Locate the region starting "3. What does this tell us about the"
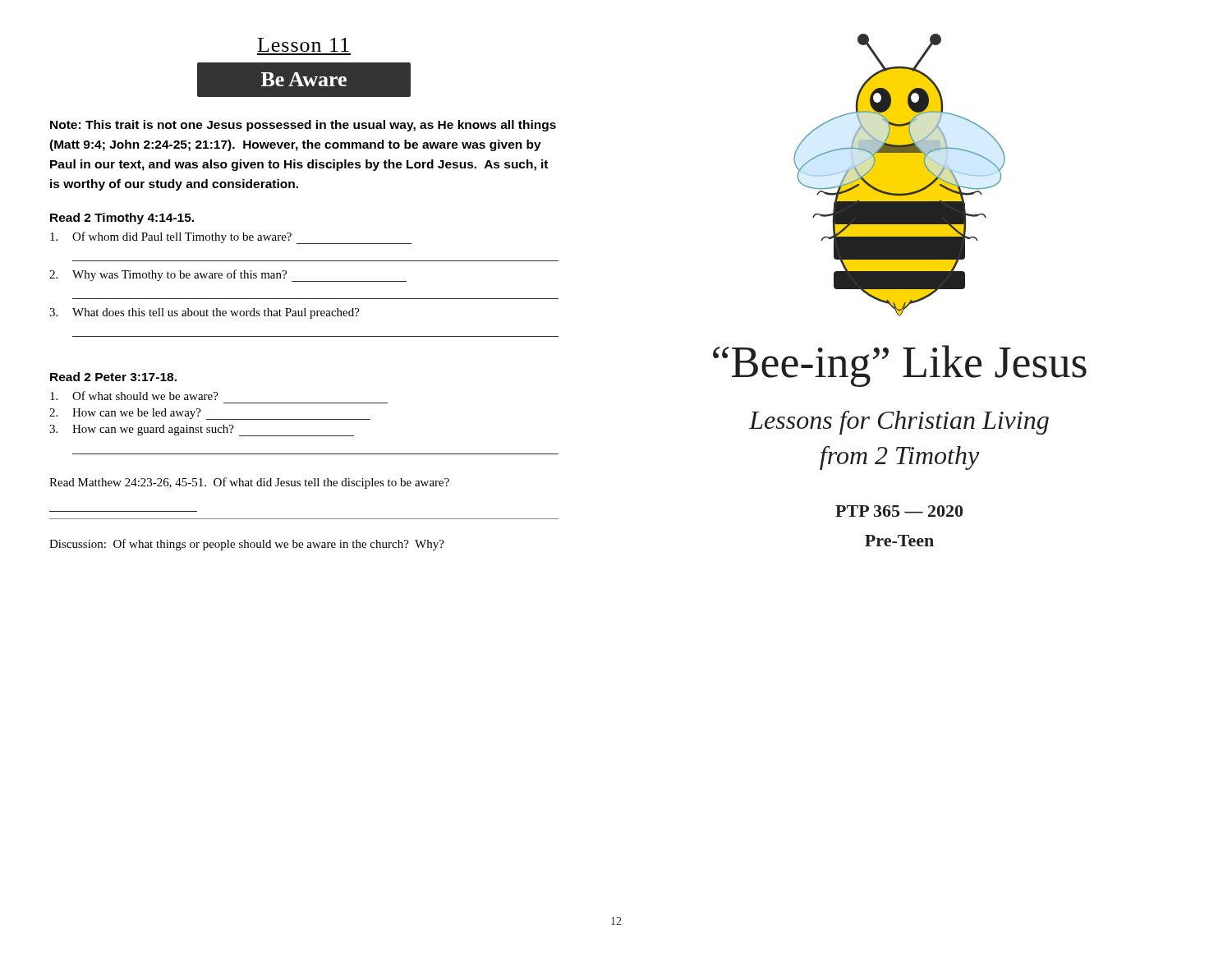Image resolution: width=1232 pixels, height=953 pixels. [304, 313]
